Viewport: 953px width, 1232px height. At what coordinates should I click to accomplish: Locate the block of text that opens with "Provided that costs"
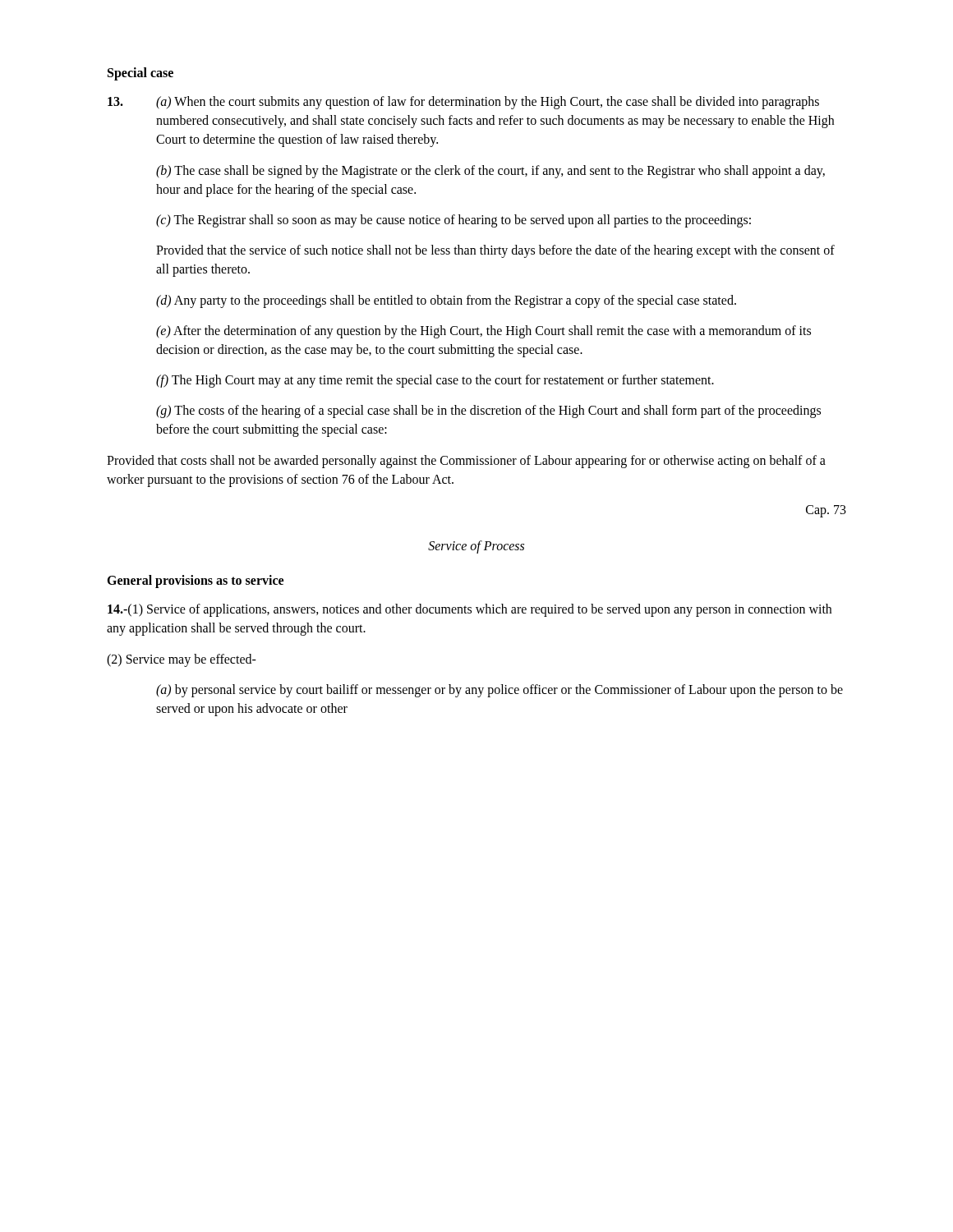pyautogui.click(x=466, y=470)
